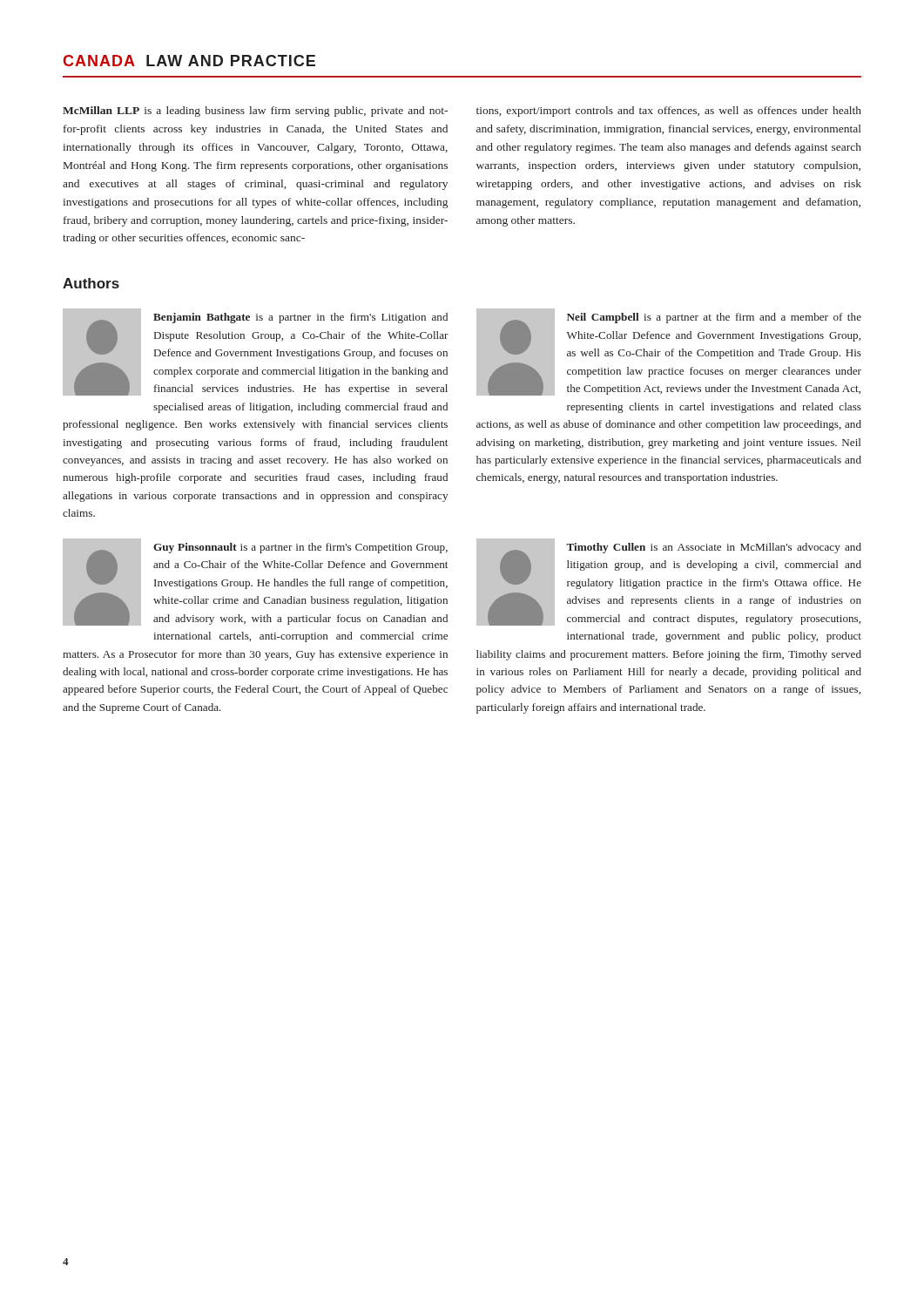The width and height of the screenshot is (924, 1307).
Task: Find the text block that says "Benjamin Bathgate is a partner"
Action: (x=255, y=414)
